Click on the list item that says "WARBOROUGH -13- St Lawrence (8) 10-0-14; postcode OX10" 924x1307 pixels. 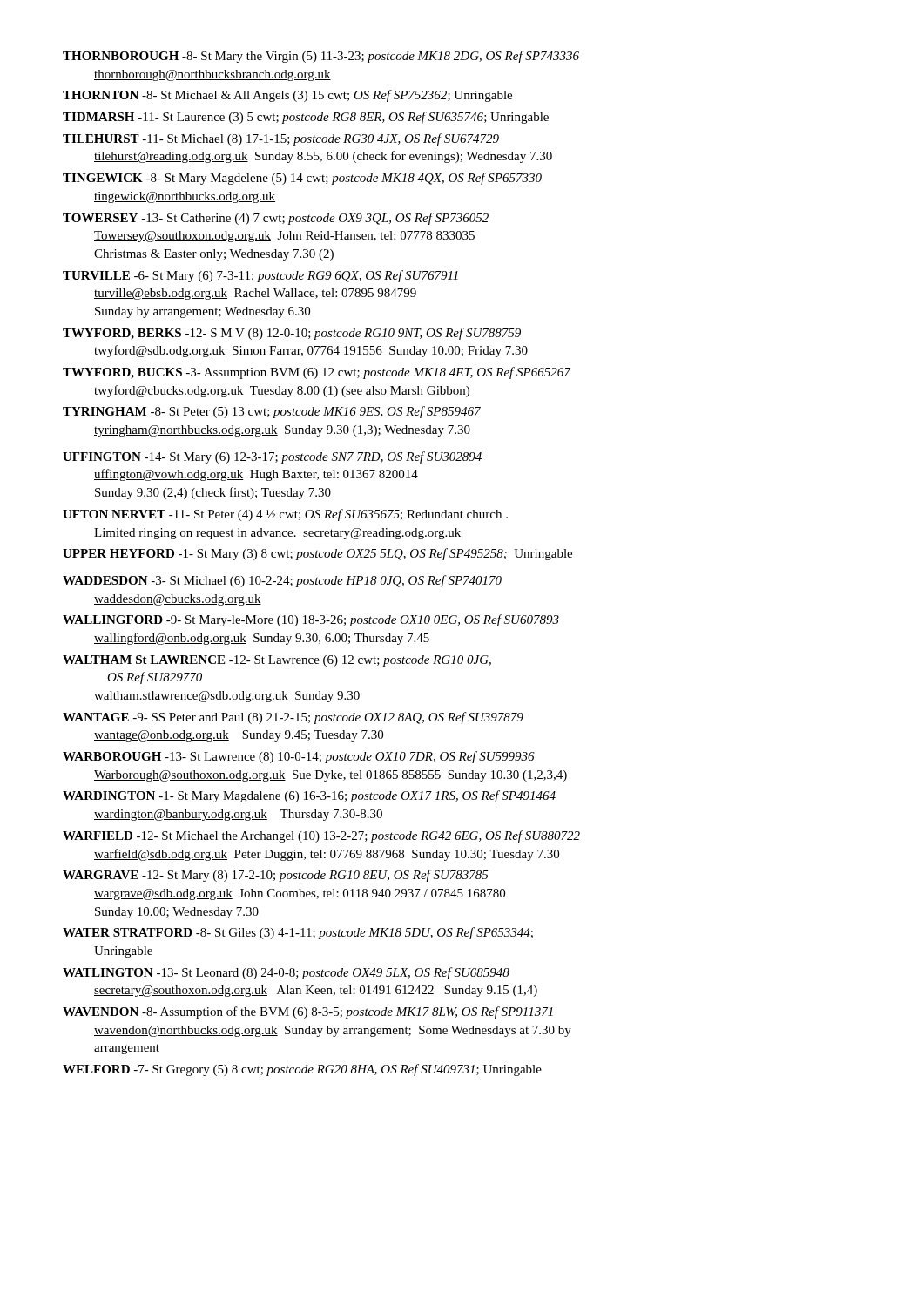point(315,765)
